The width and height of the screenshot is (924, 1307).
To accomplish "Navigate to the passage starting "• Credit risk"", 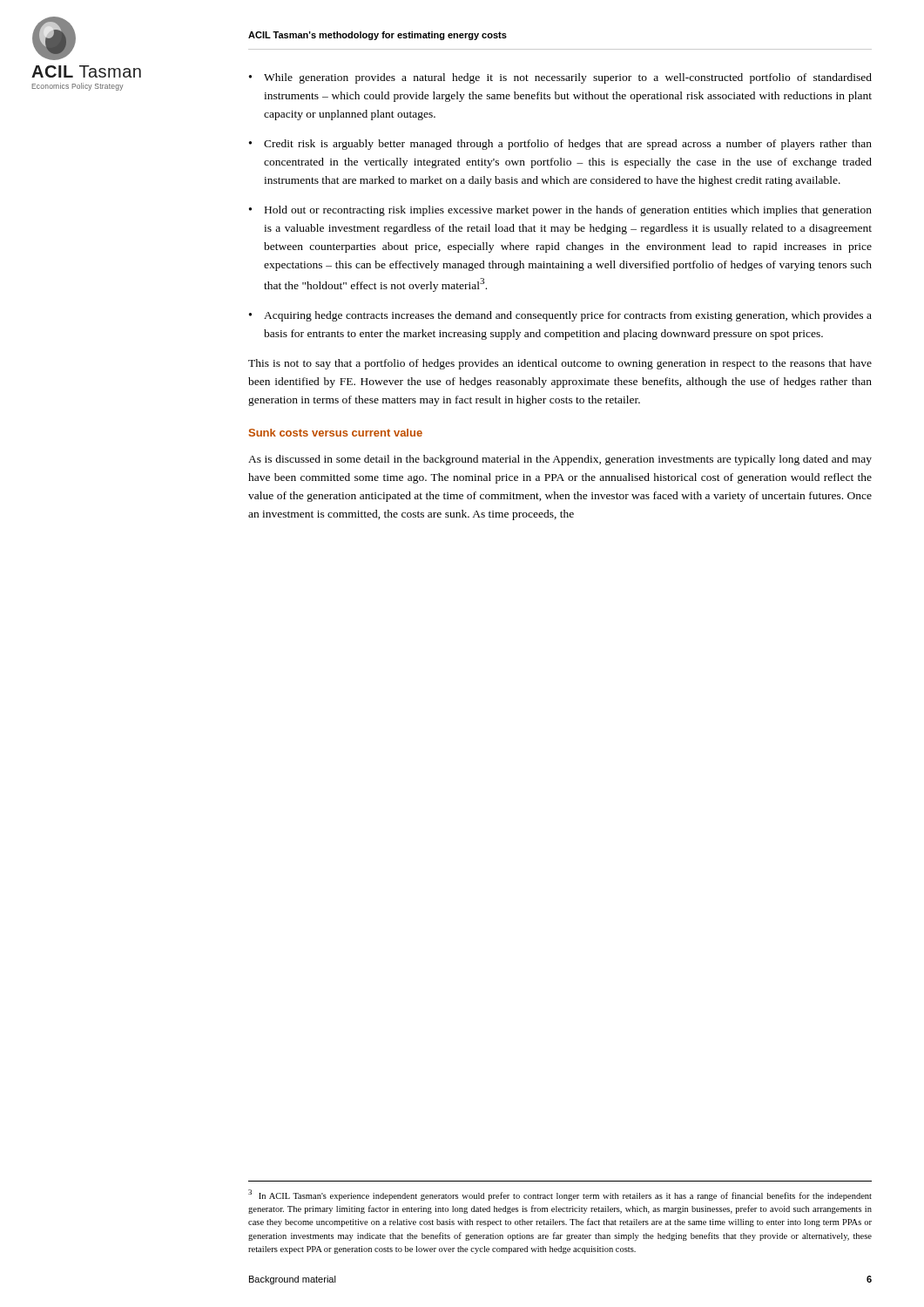I will point(560,162).
